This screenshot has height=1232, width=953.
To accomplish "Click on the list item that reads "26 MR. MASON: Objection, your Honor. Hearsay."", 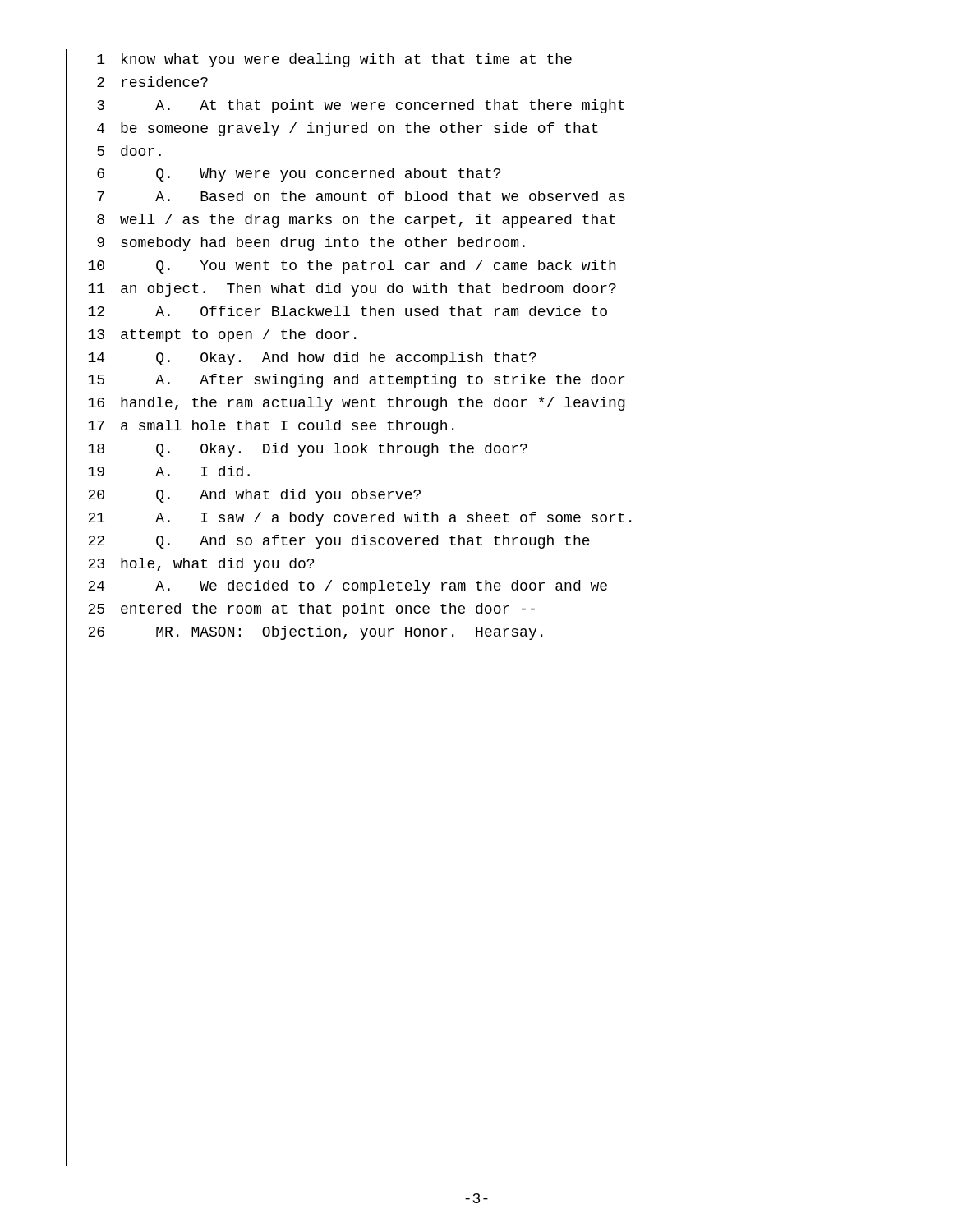I will pos(489,633).
